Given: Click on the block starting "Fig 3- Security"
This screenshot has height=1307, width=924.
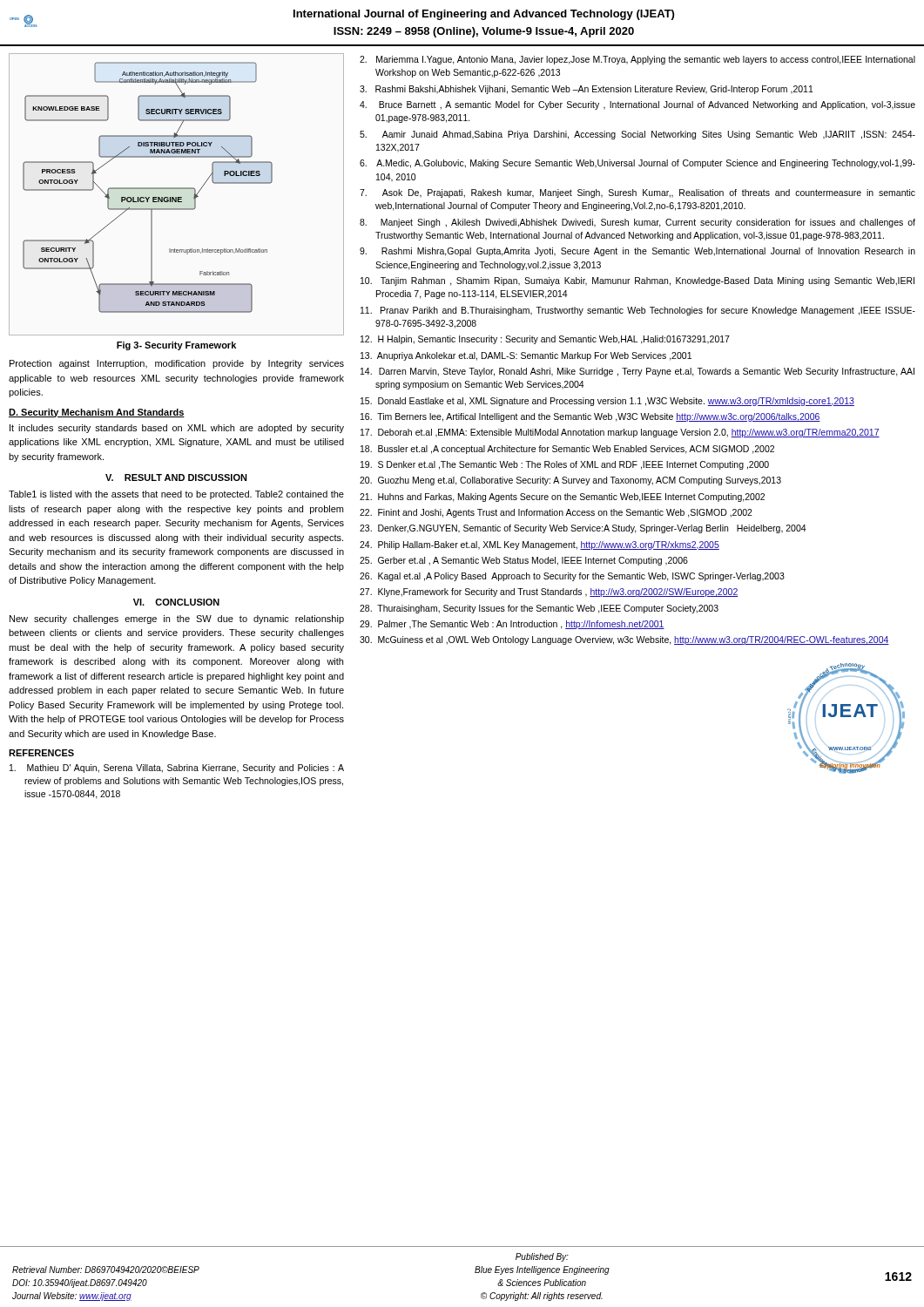Looking at the screenshot, I should (176, 345).
